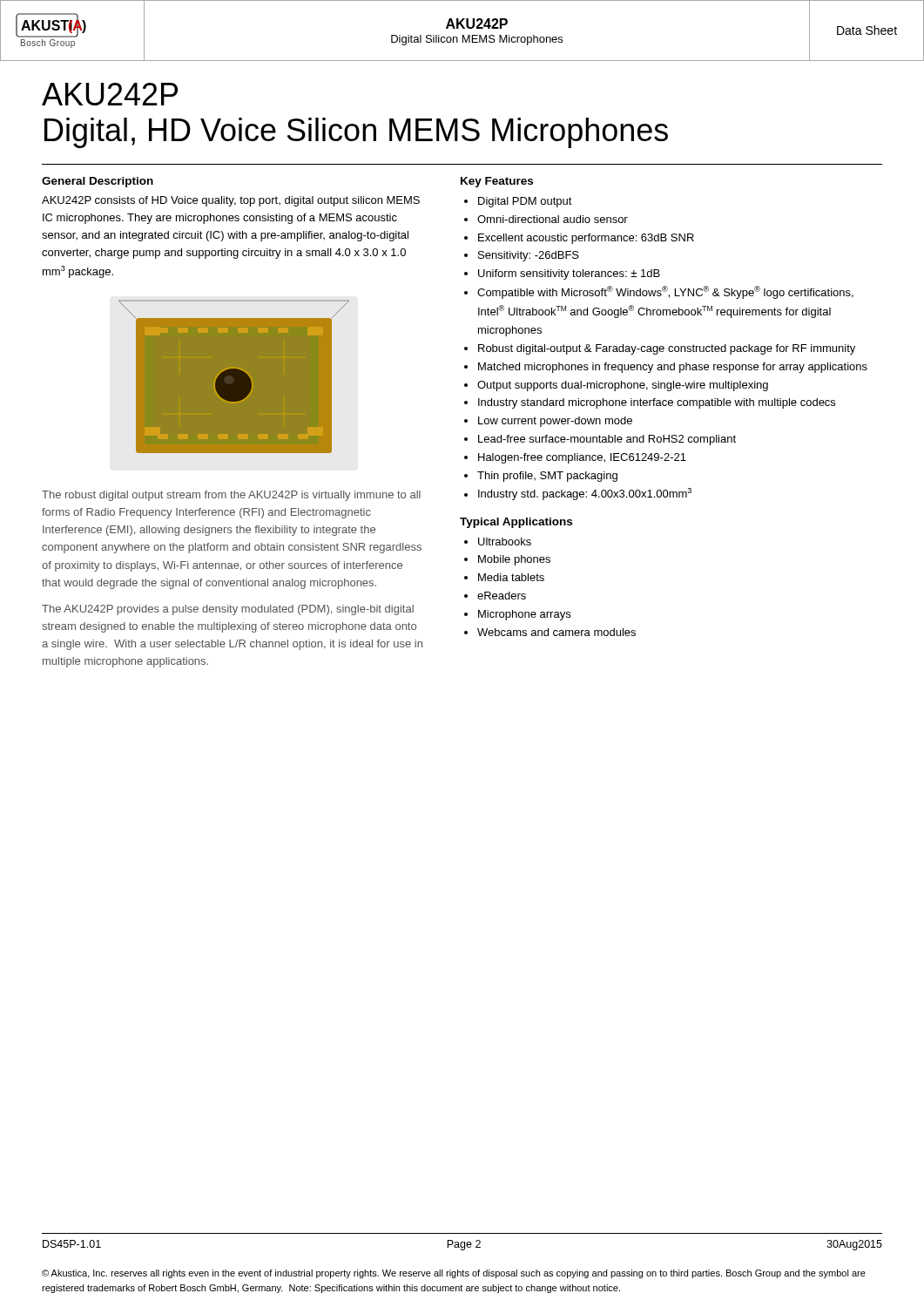Viewport: 924px width, 1307px height.
Task: Click on the list item containing "Lead-free surface-mountable and RoHS2"
Action: [607, 439]
